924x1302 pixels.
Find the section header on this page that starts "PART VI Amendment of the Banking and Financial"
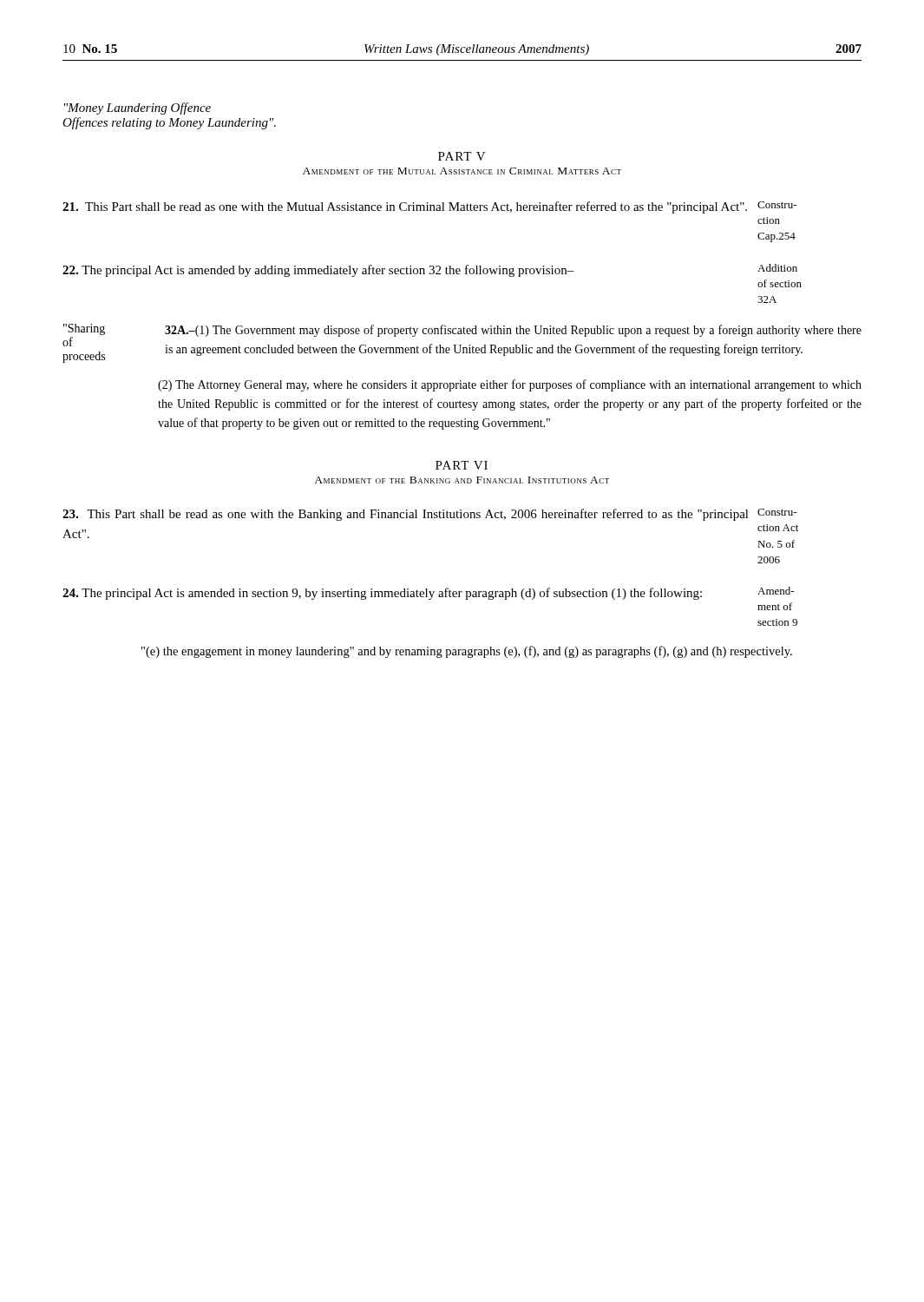click(462, 473)
